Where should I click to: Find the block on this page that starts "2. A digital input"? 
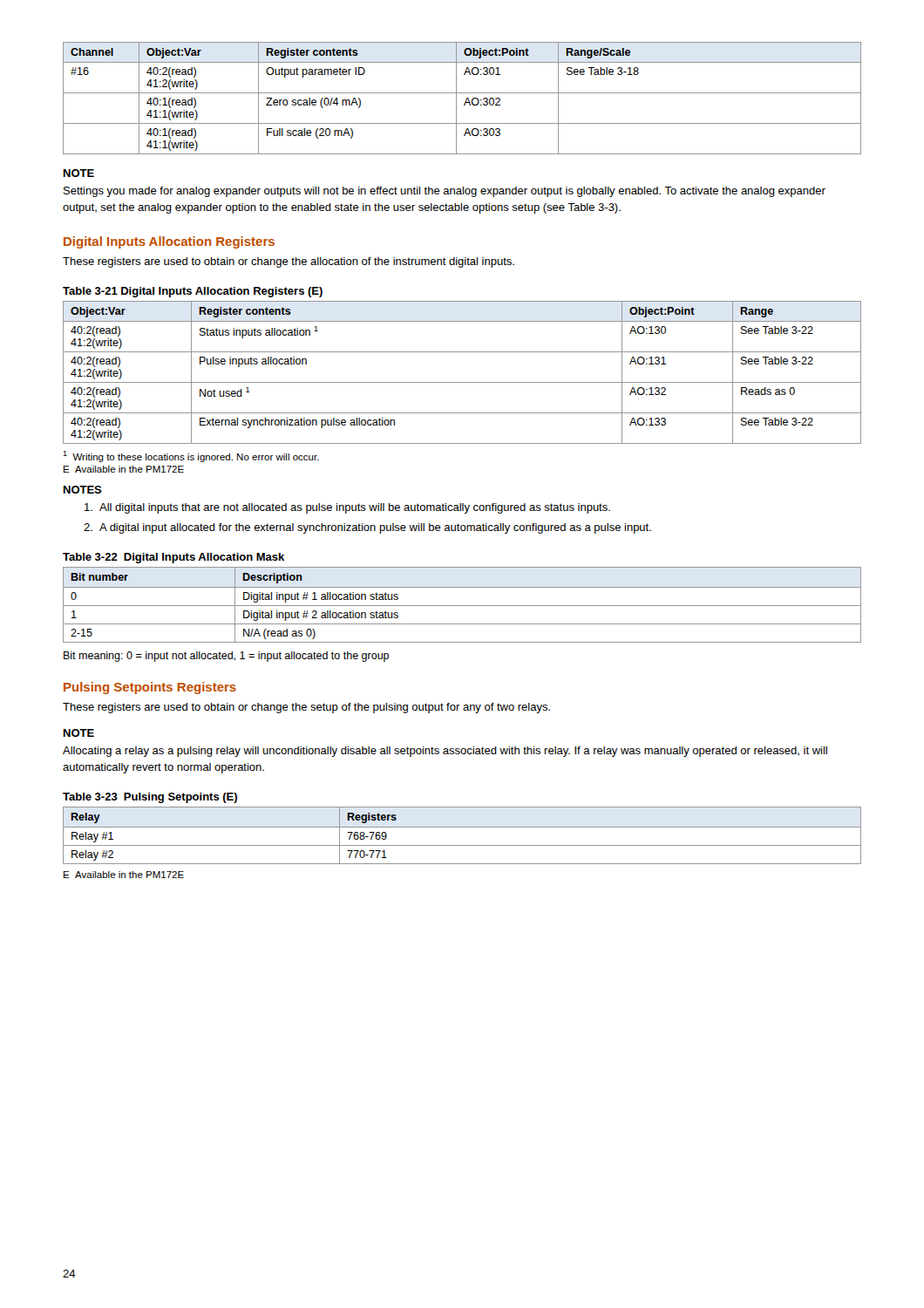point(368,527)
